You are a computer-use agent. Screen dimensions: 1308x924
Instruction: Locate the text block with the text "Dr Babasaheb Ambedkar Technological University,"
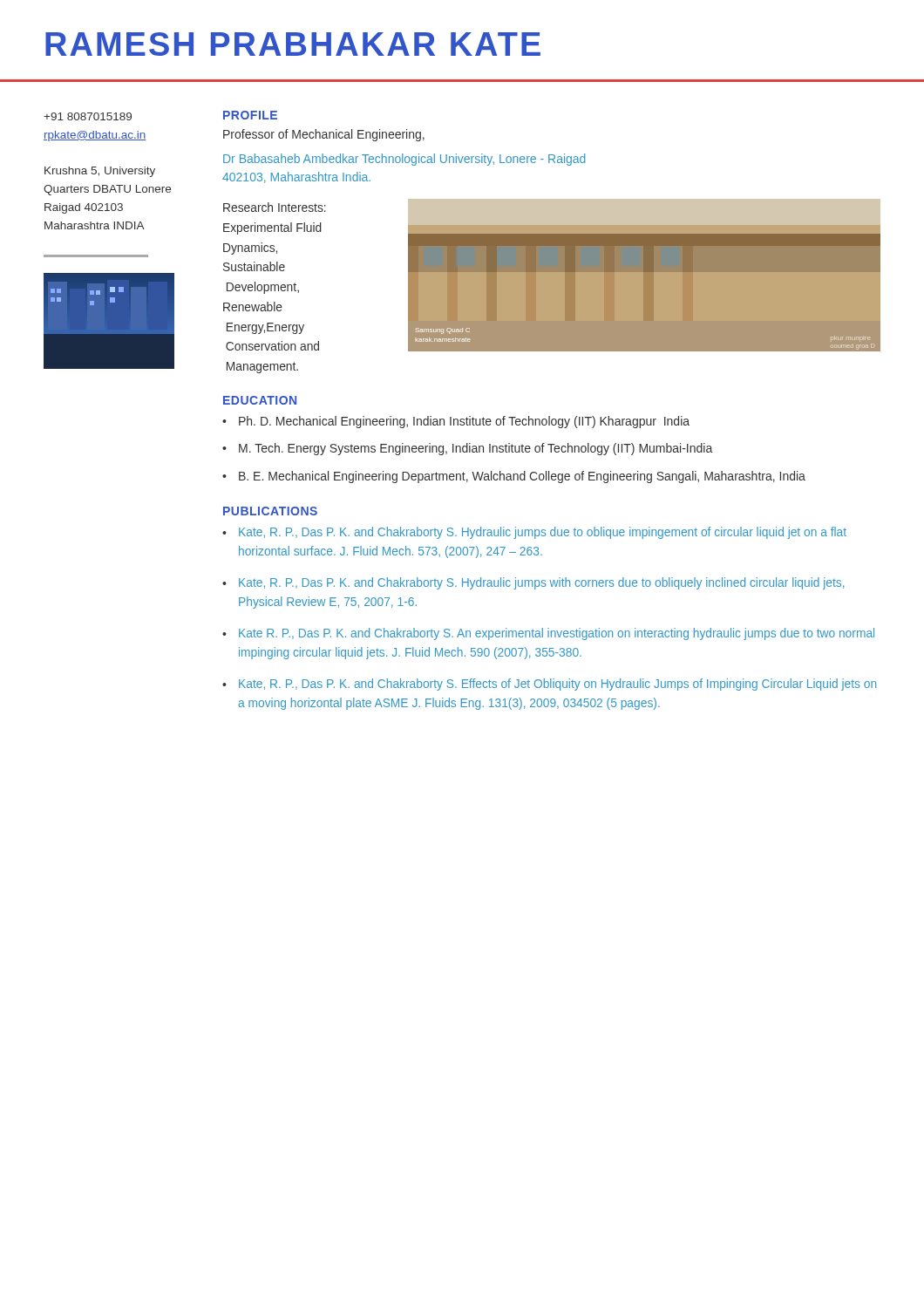tap(551, 168)
